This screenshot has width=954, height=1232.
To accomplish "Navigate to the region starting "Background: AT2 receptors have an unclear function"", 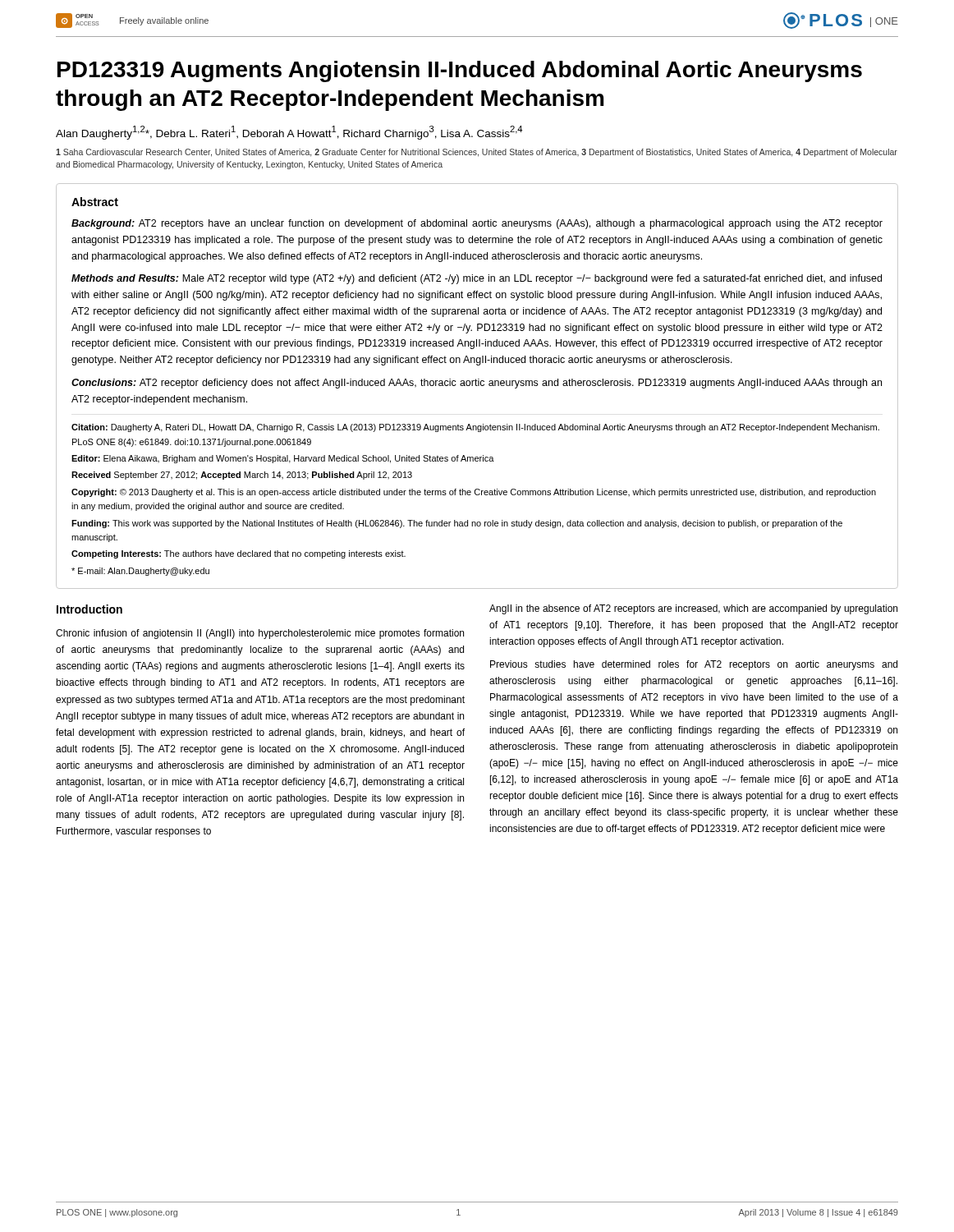I will coord(477,240).
